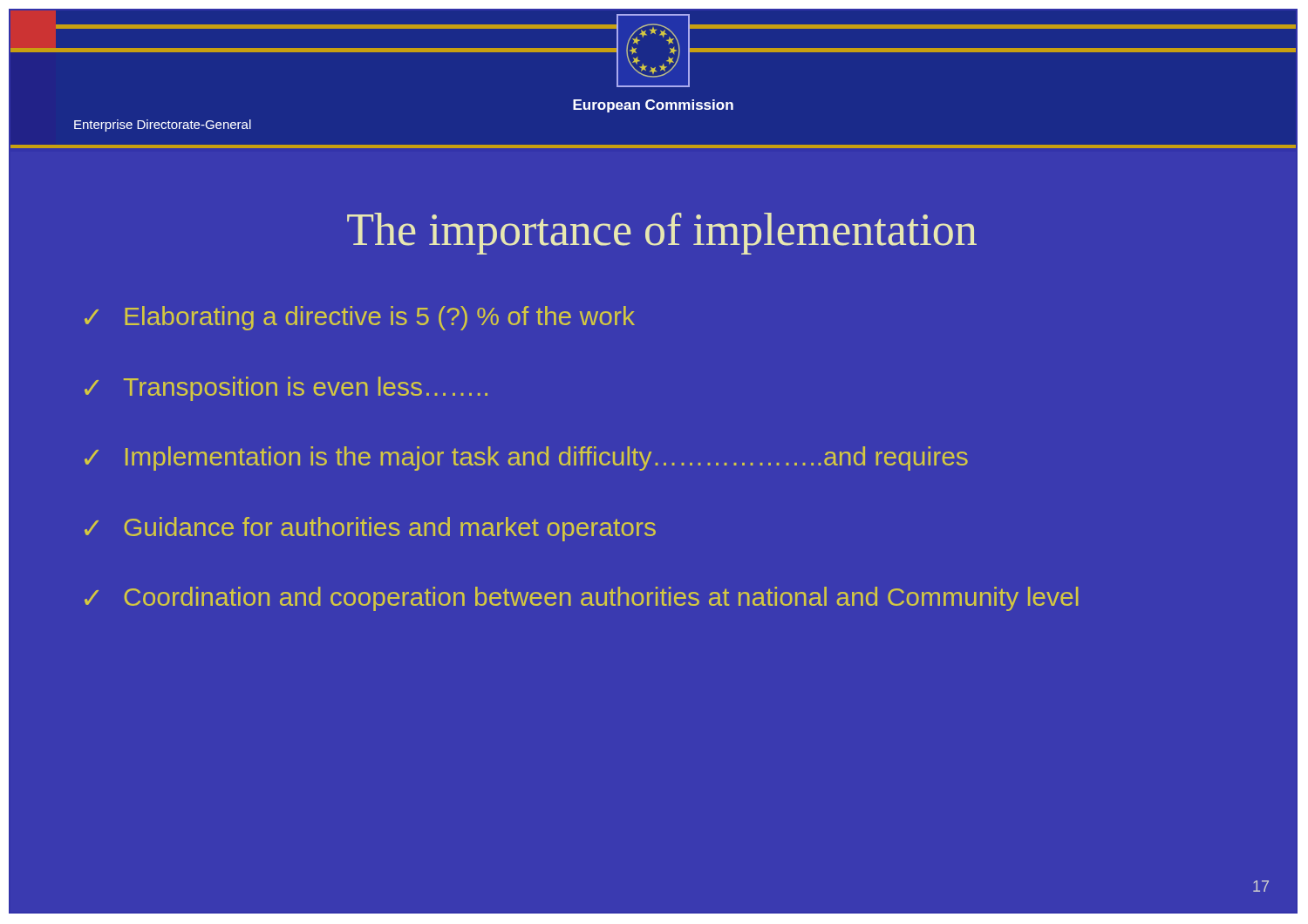Navigate to the passage starting "✓ Implementation is the major task and difficulty………………..and"
The image size is (1308, 924).
click(662, 458)
